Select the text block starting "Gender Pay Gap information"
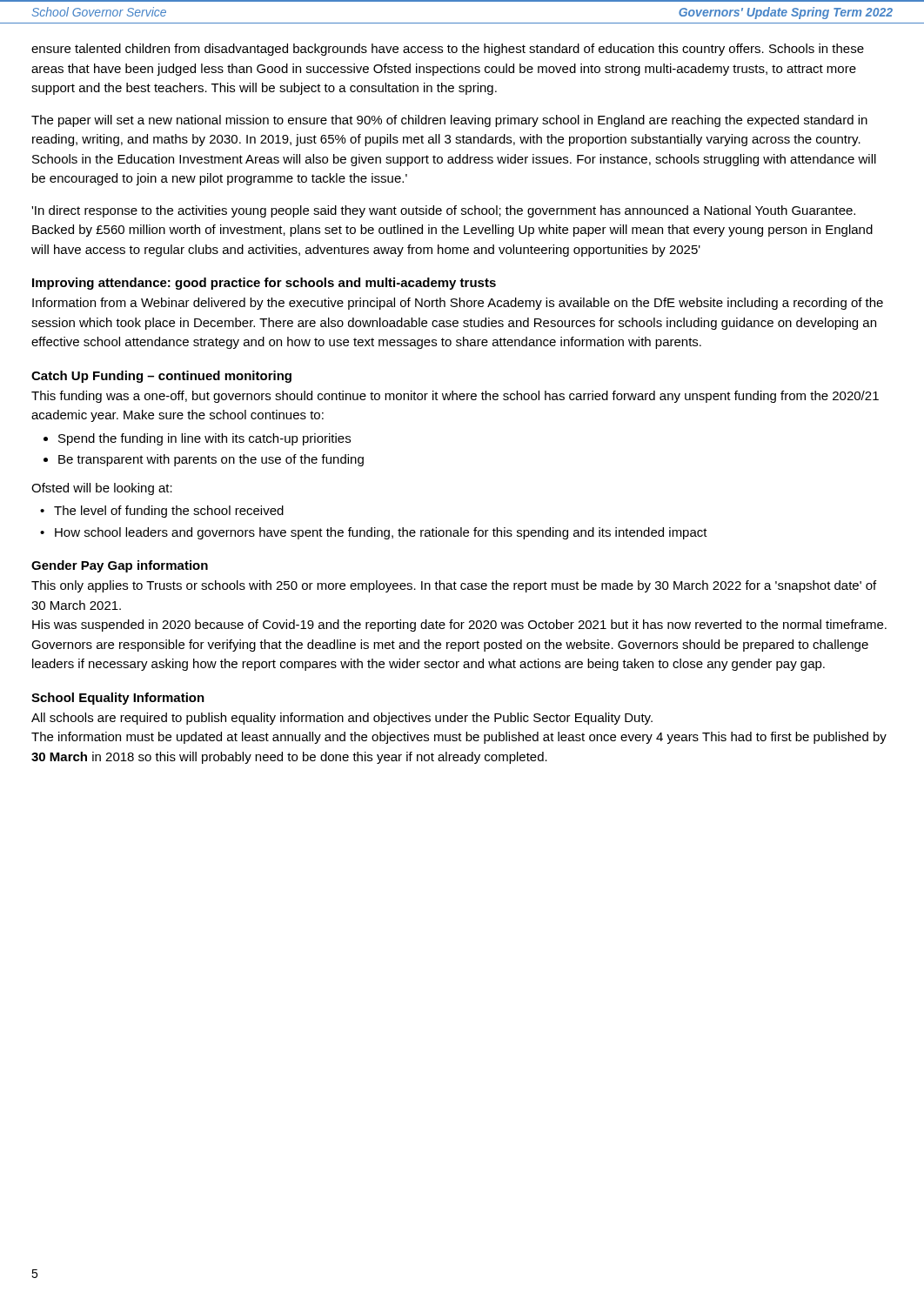The height and width of the screenshot is (1305, 924). point(120,565)
